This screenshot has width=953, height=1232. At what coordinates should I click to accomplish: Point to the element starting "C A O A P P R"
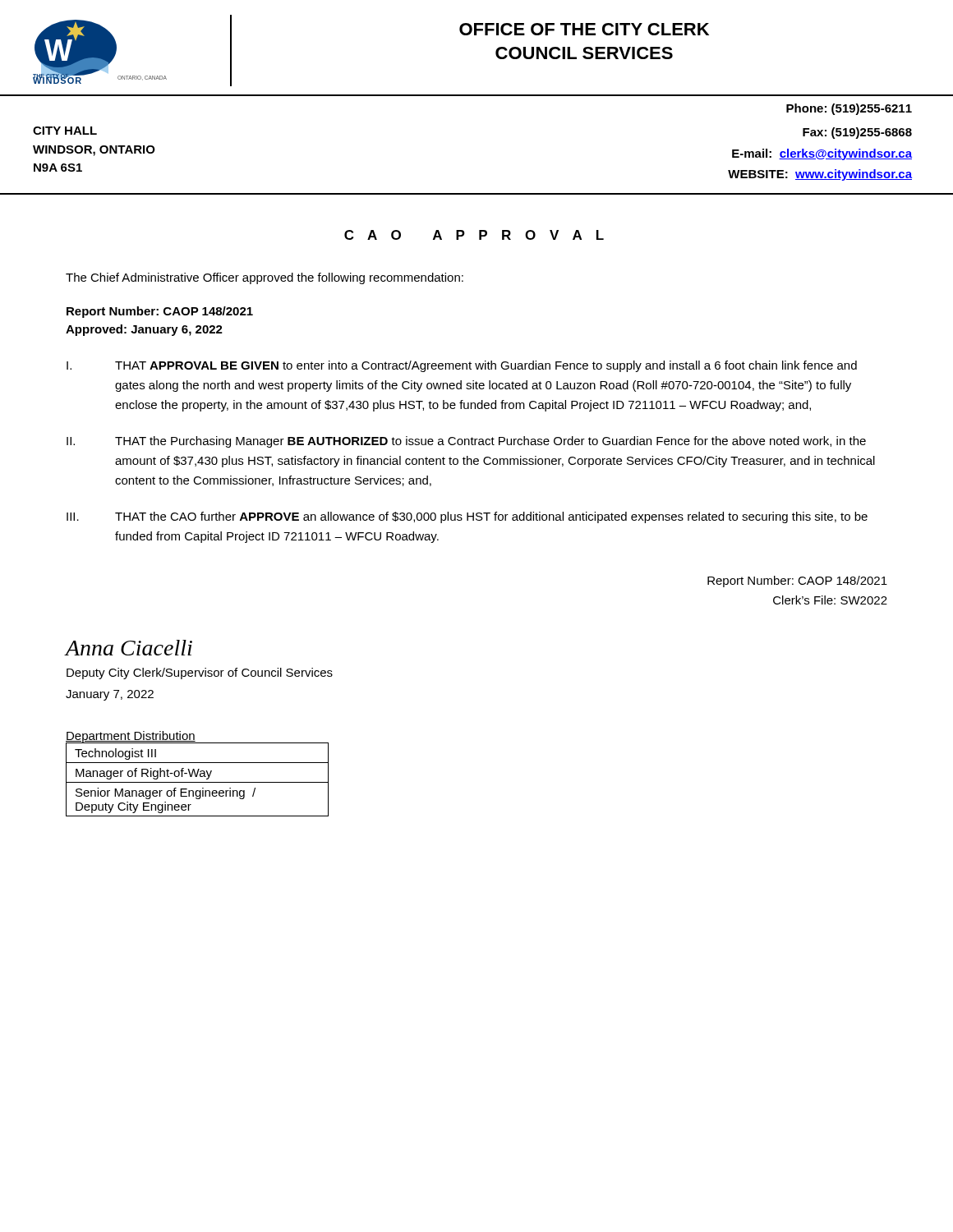tap(476, 235)
